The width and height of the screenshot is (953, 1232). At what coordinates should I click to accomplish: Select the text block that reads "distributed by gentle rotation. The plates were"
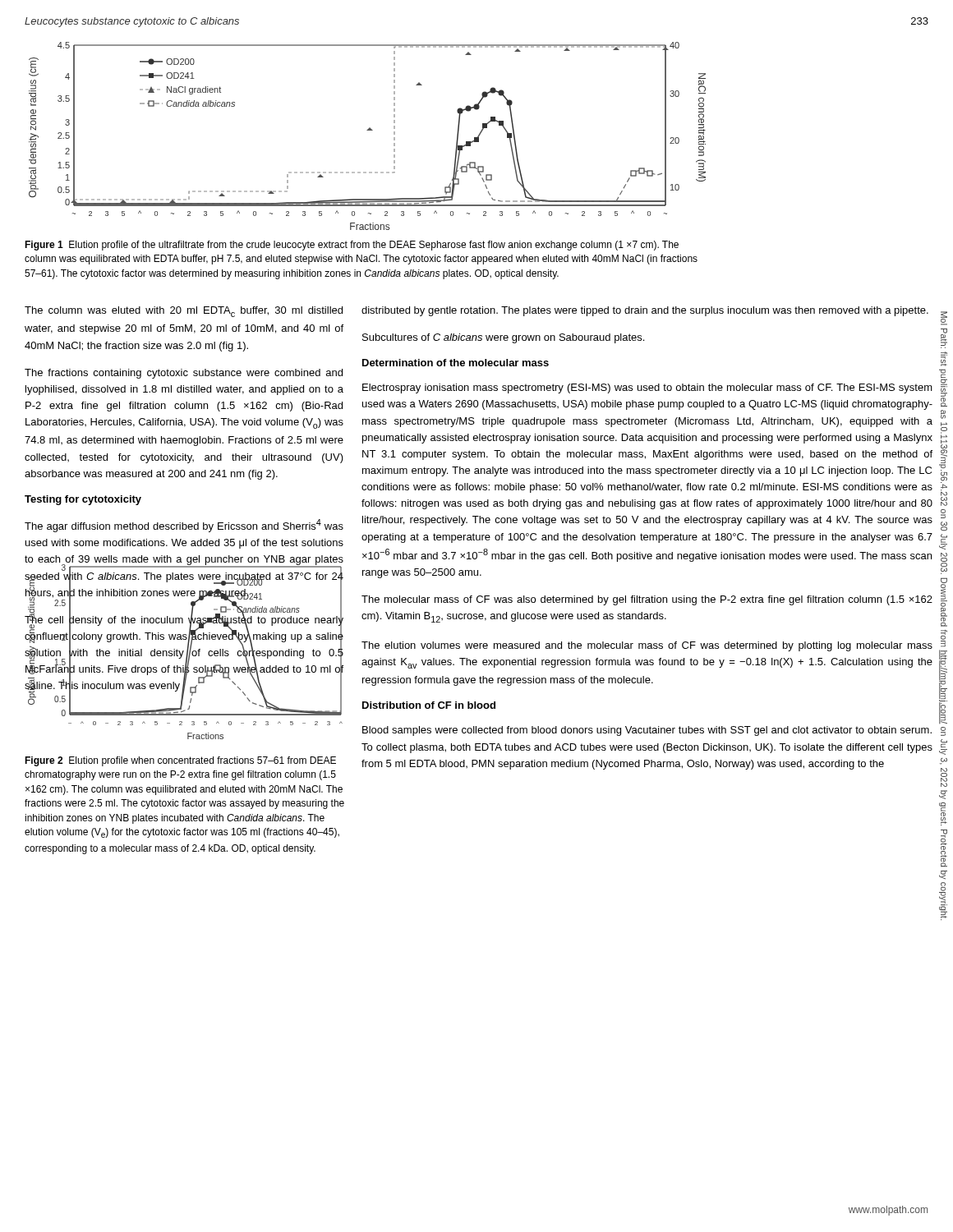coord(647,324)
